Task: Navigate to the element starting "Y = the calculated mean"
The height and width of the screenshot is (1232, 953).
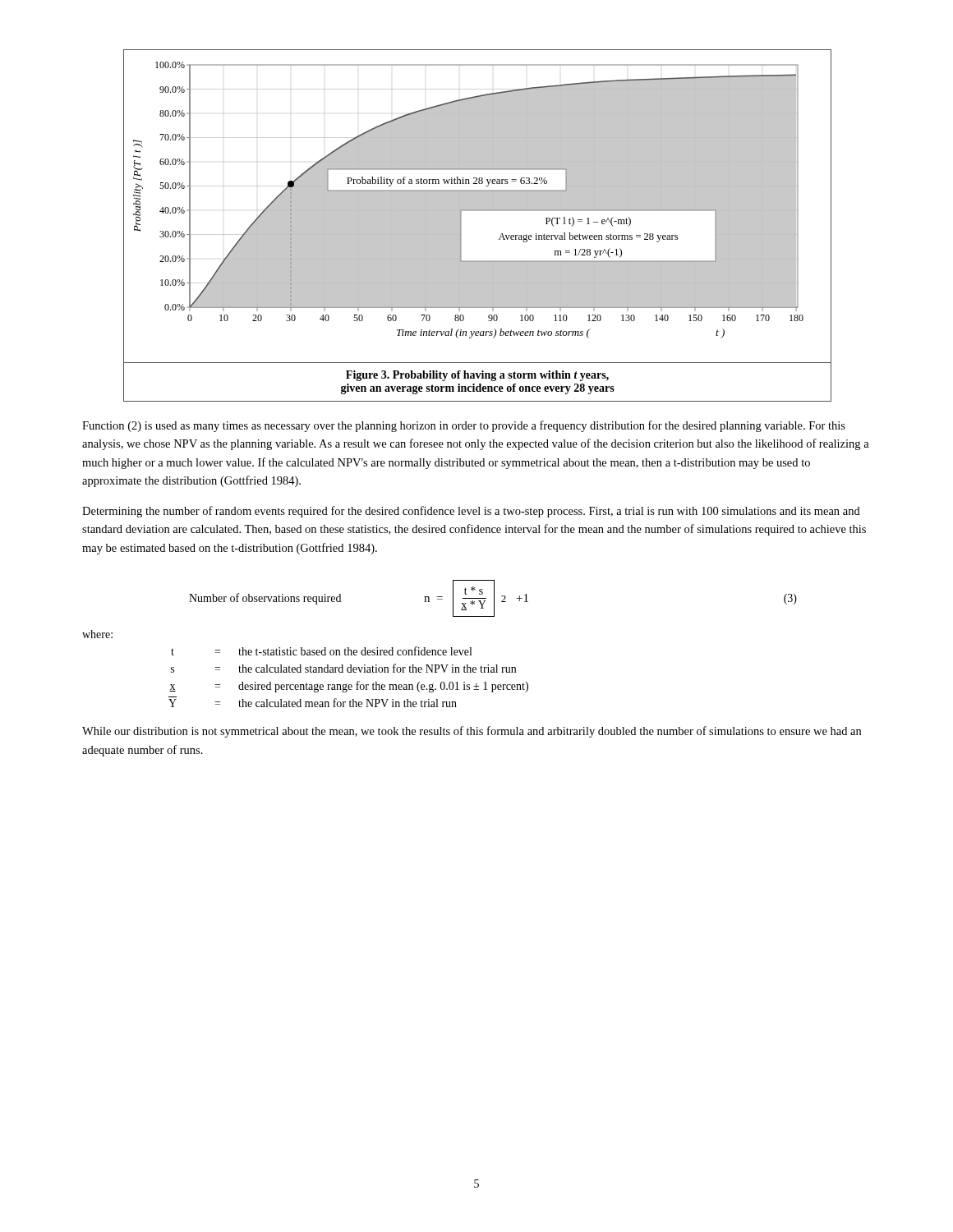Action: click(x=313, y=703)
